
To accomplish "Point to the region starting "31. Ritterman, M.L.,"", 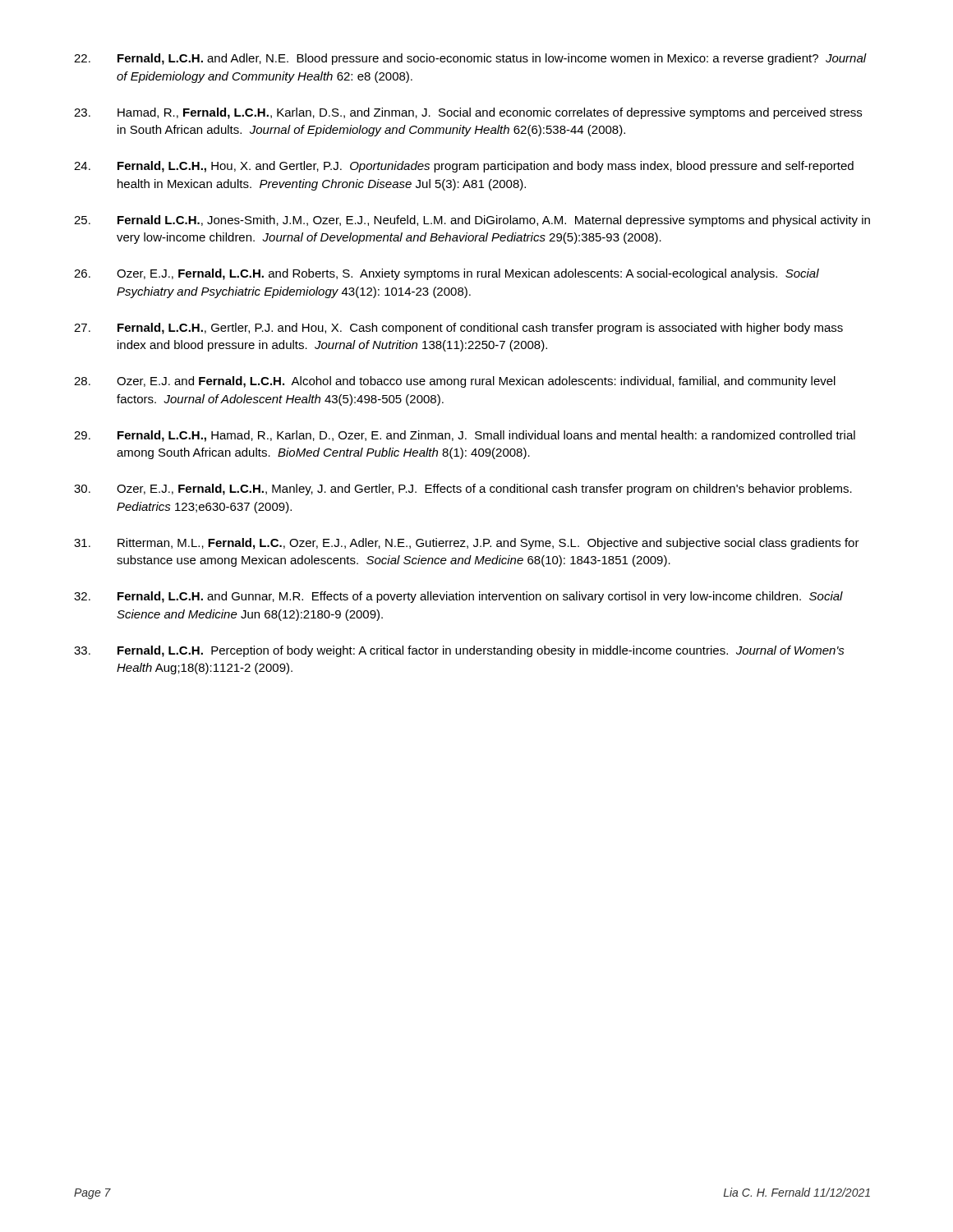I will (x=472, y=551).
